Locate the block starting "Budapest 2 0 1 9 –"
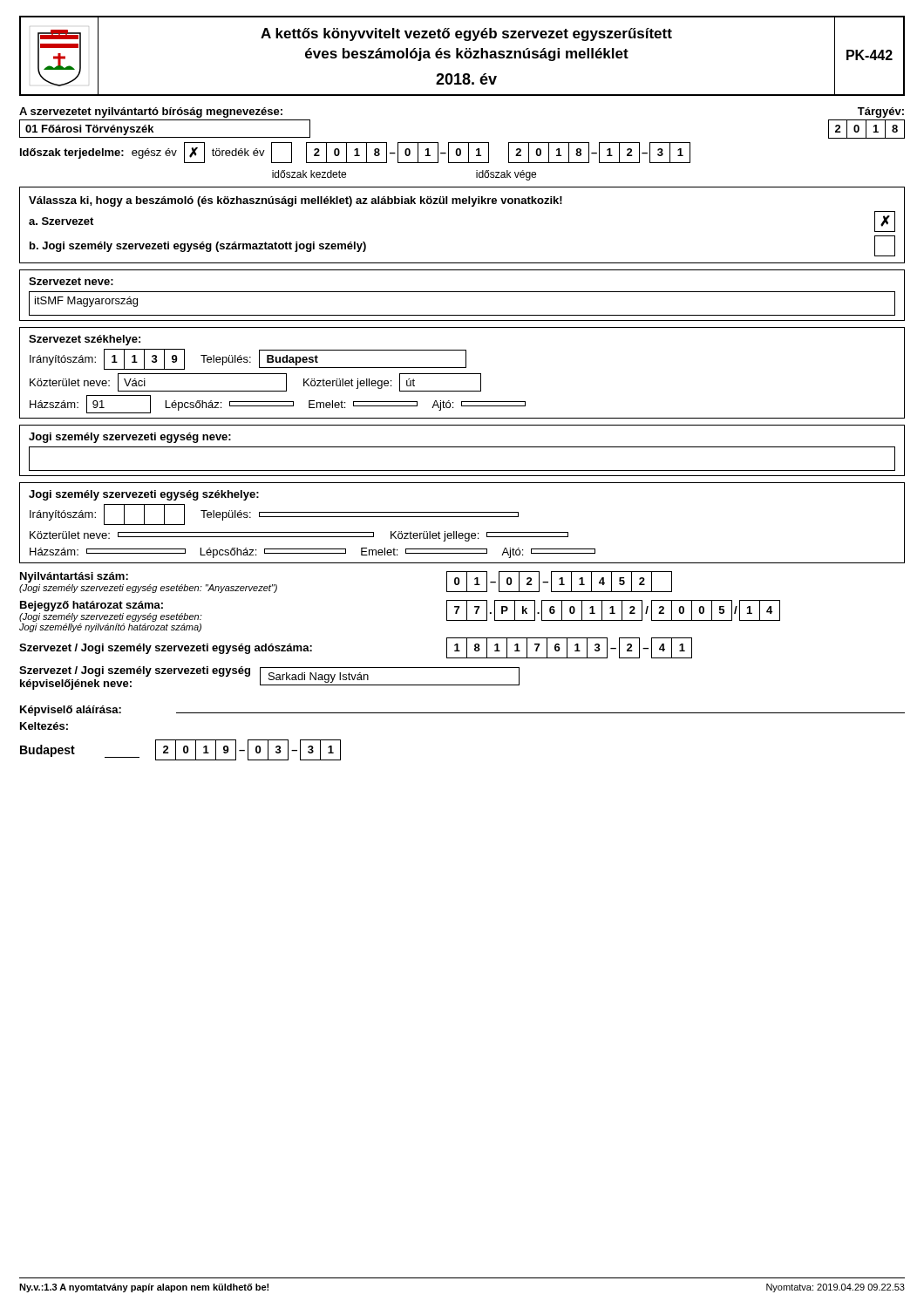Screen dimensions: 1308x924 coord(180,750)
